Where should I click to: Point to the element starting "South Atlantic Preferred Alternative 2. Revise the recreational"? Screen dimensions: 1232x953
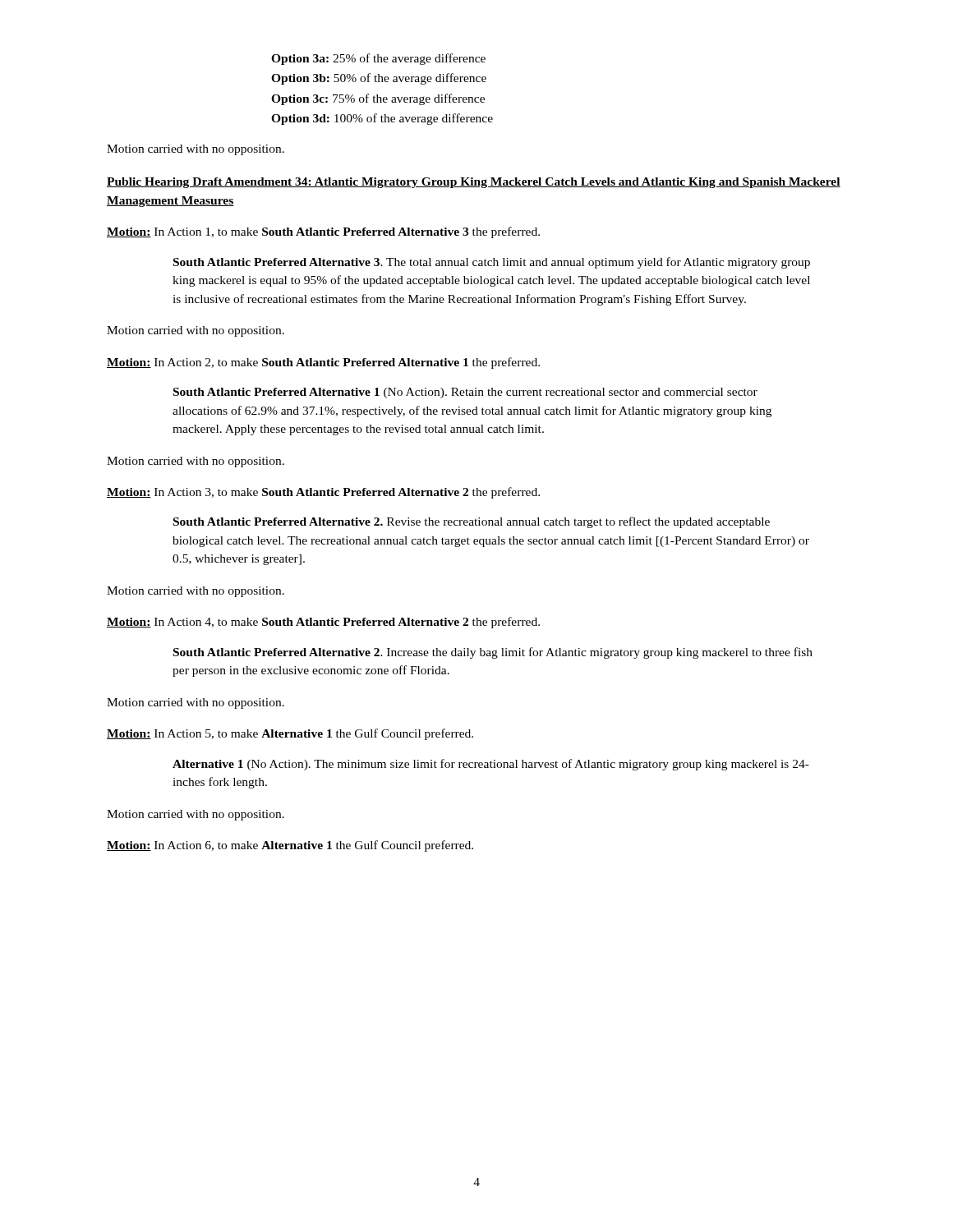491,540
